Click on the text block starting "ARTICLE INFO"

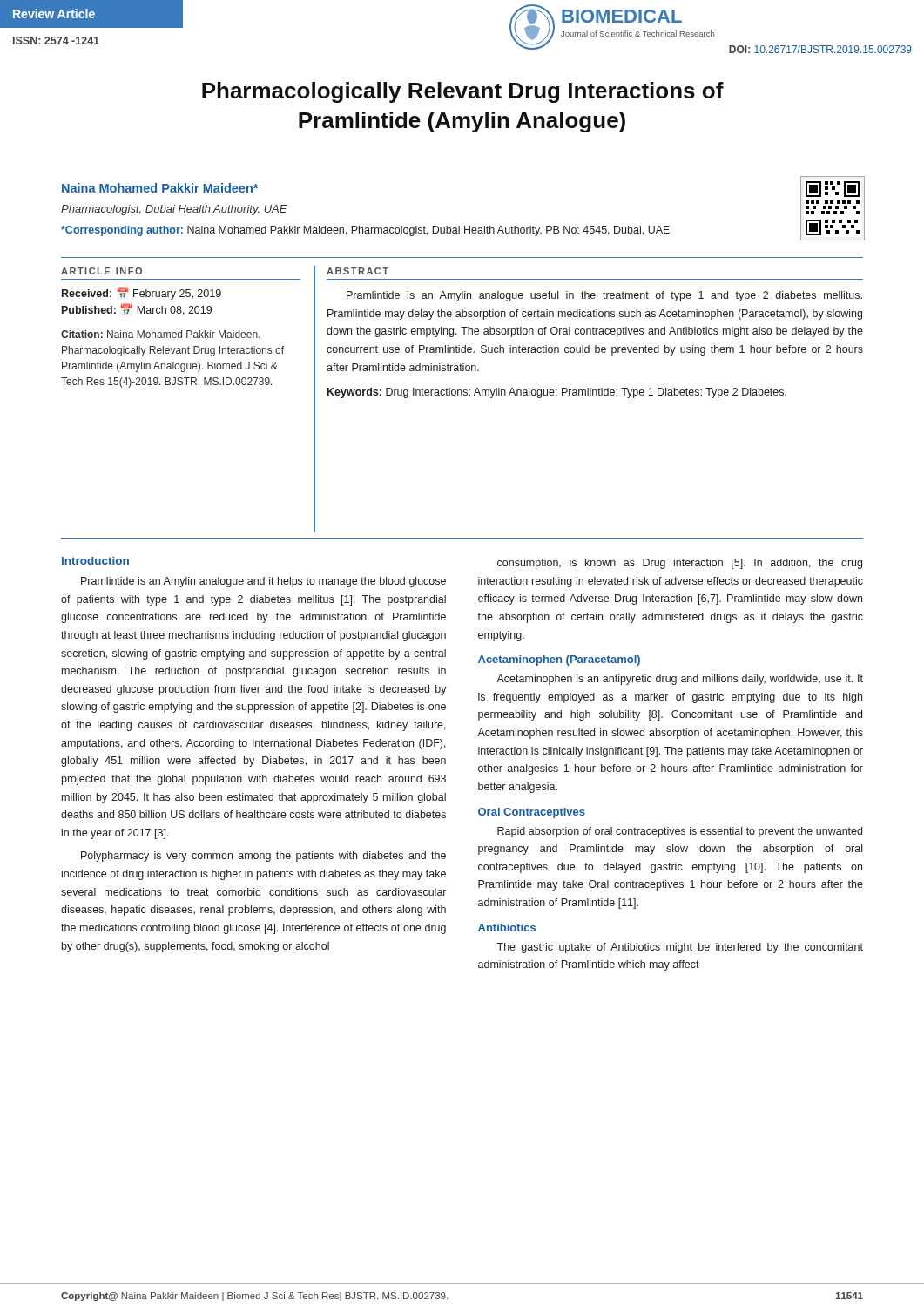click(102, 271)
